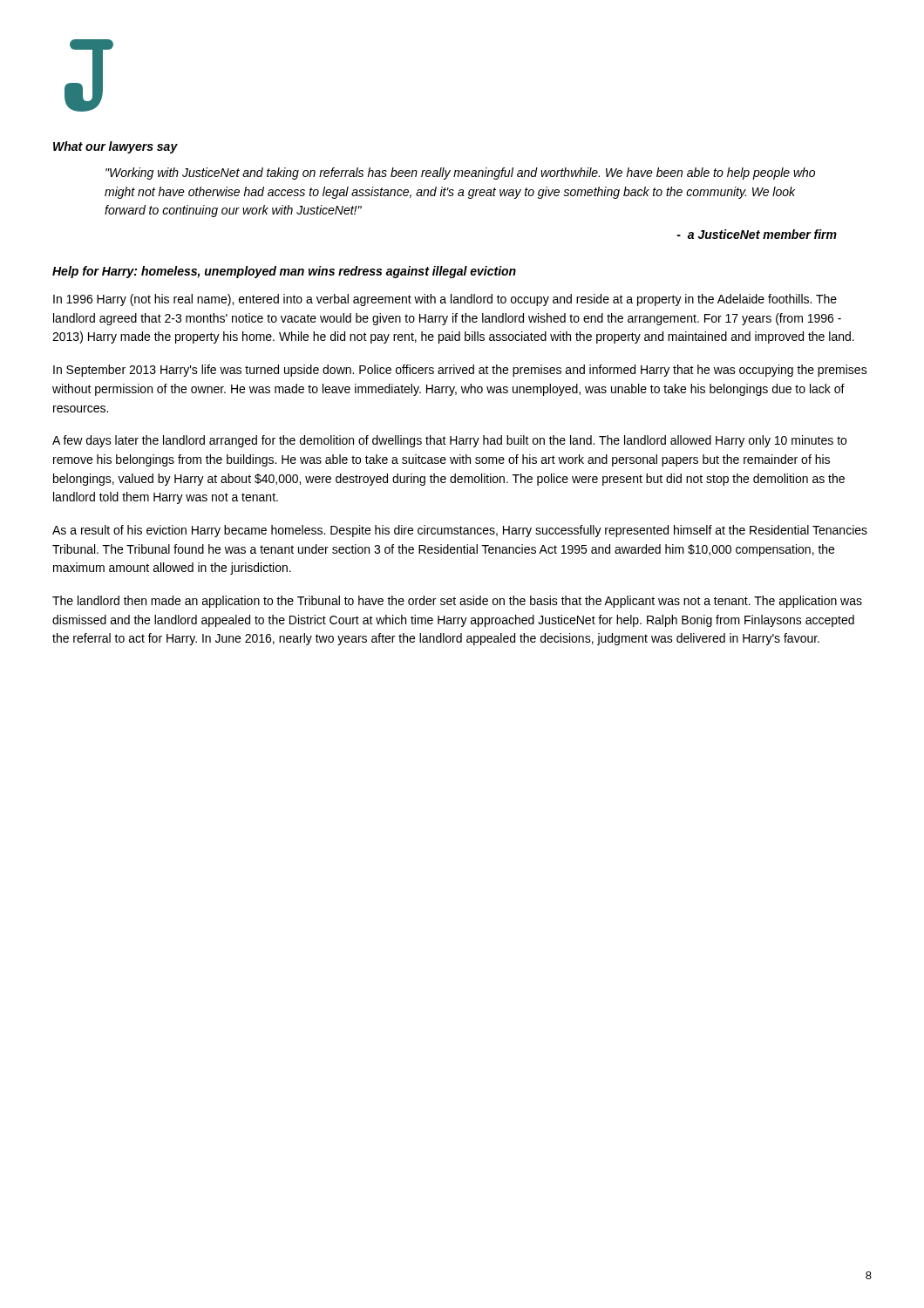
Task: Point to the element starting "In 1996 Harry (not his"
Action: point(454,318)
